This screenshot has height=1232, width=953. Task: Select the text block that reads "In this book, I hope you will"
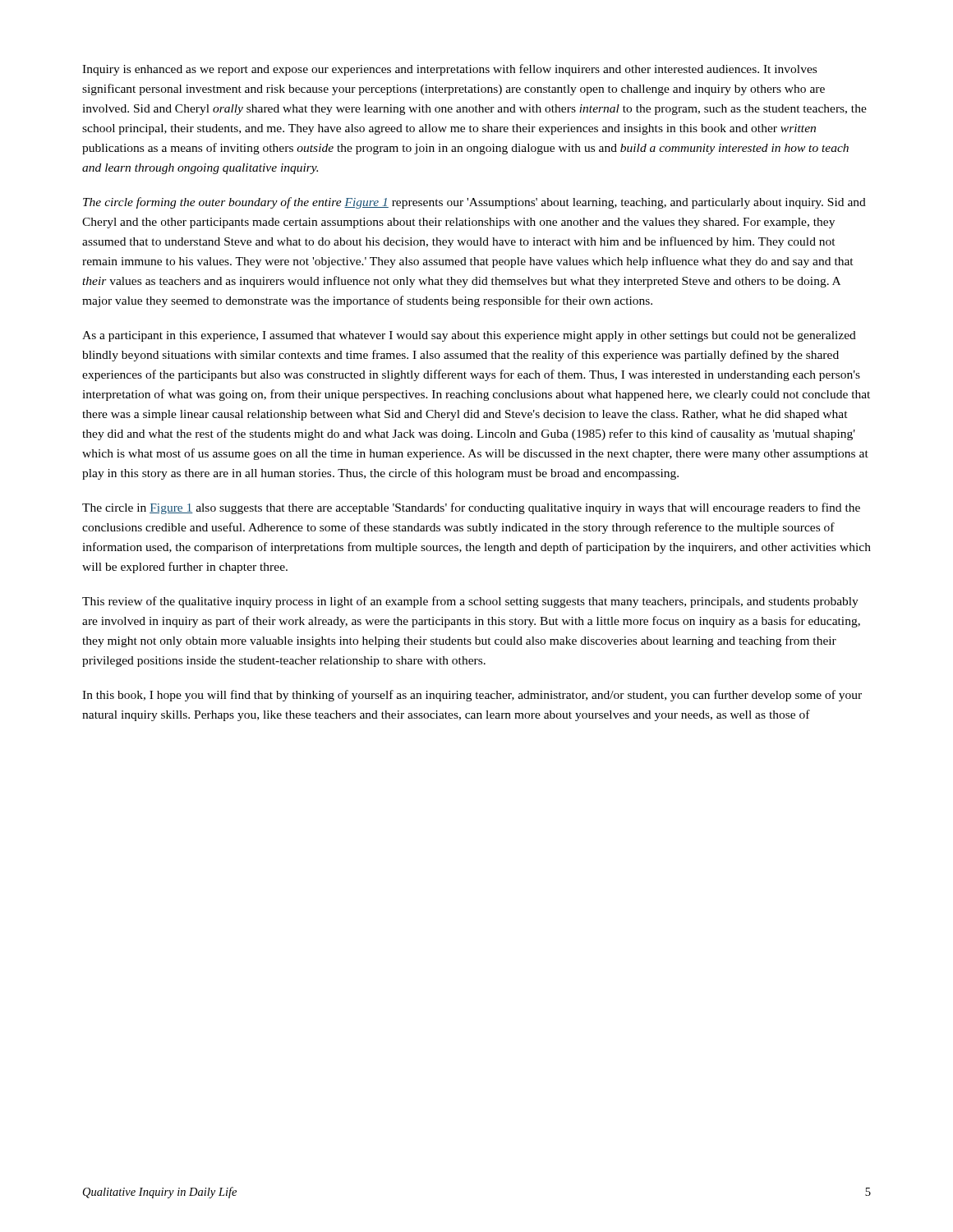[x=476, y=705]
